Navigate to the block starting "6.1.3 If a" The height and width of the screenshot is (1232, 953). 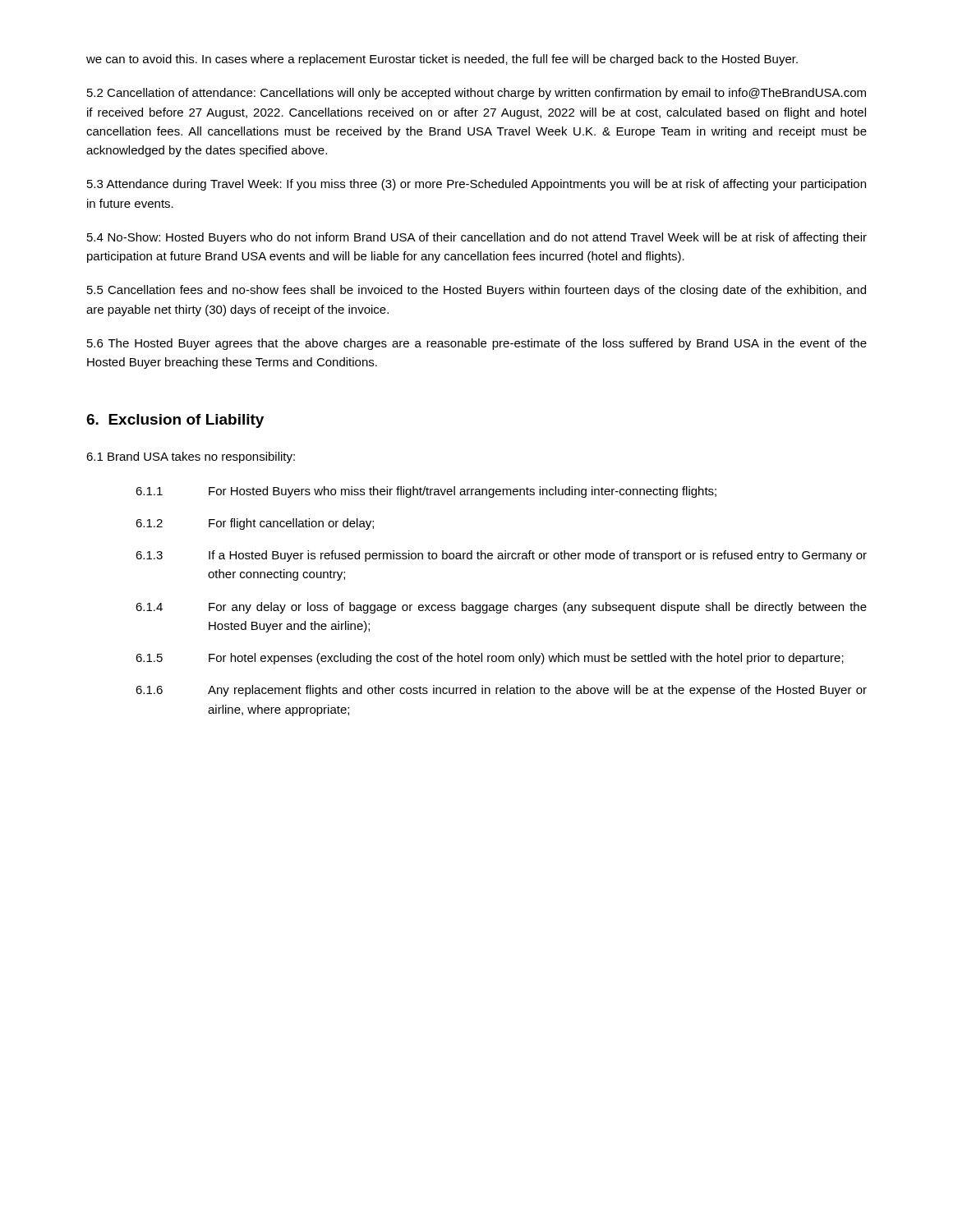tap(501, 565)
